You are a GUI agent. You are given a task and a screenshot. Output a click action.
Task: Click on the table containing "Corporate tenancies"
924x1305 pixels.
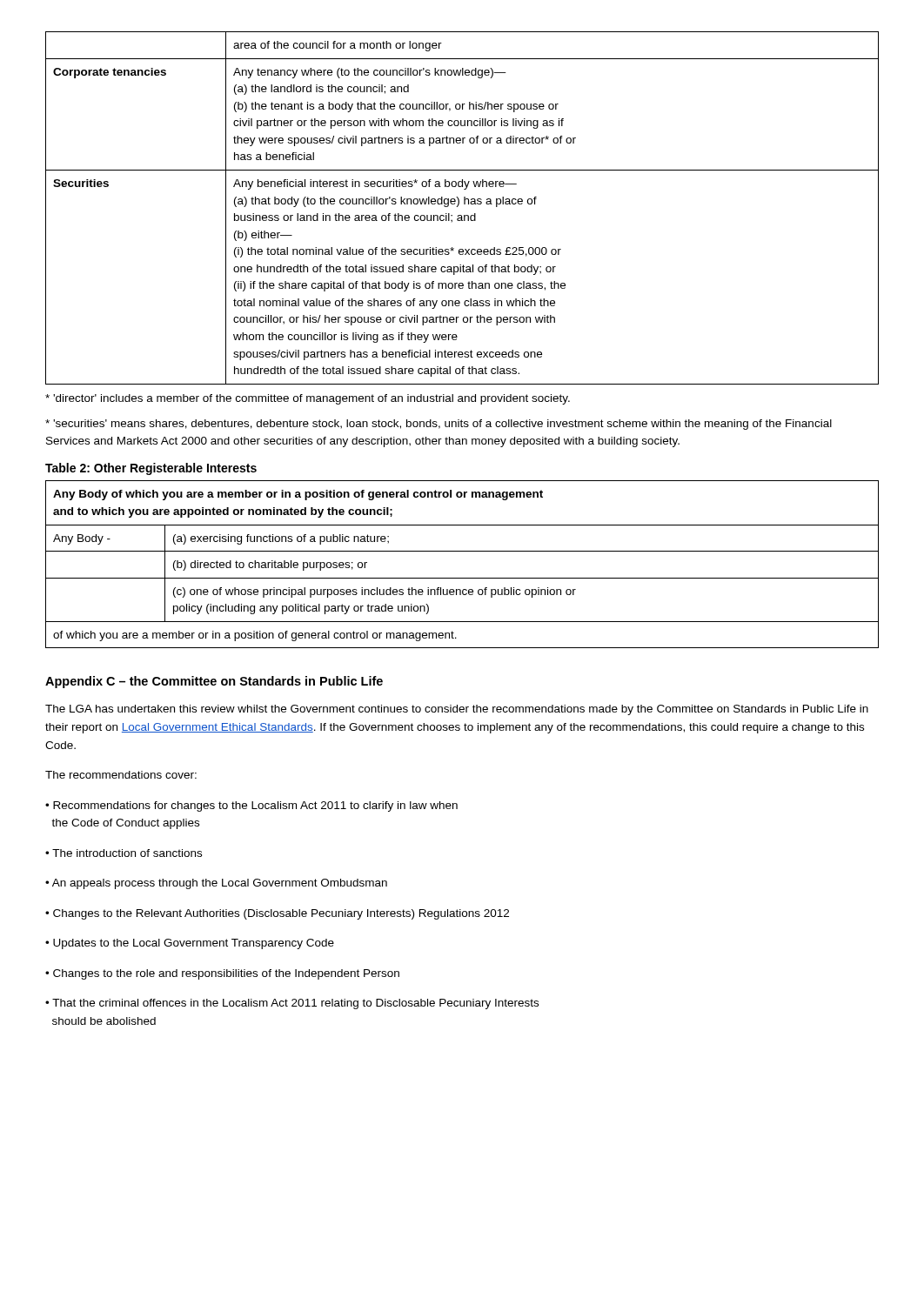point(462,208)
